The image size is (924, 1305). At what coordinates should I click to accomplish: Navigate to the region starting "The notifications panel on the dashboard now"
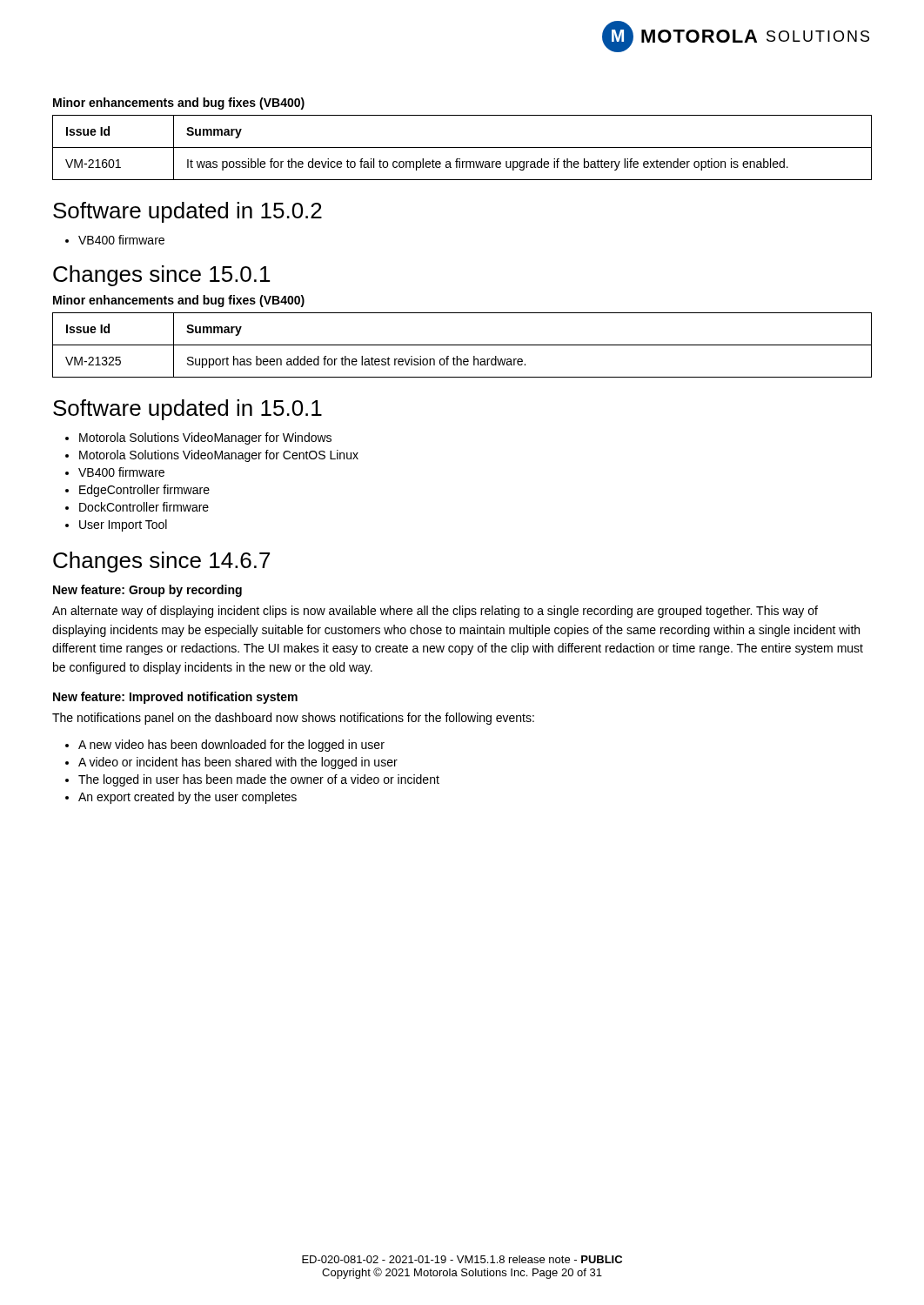[294, 718]
